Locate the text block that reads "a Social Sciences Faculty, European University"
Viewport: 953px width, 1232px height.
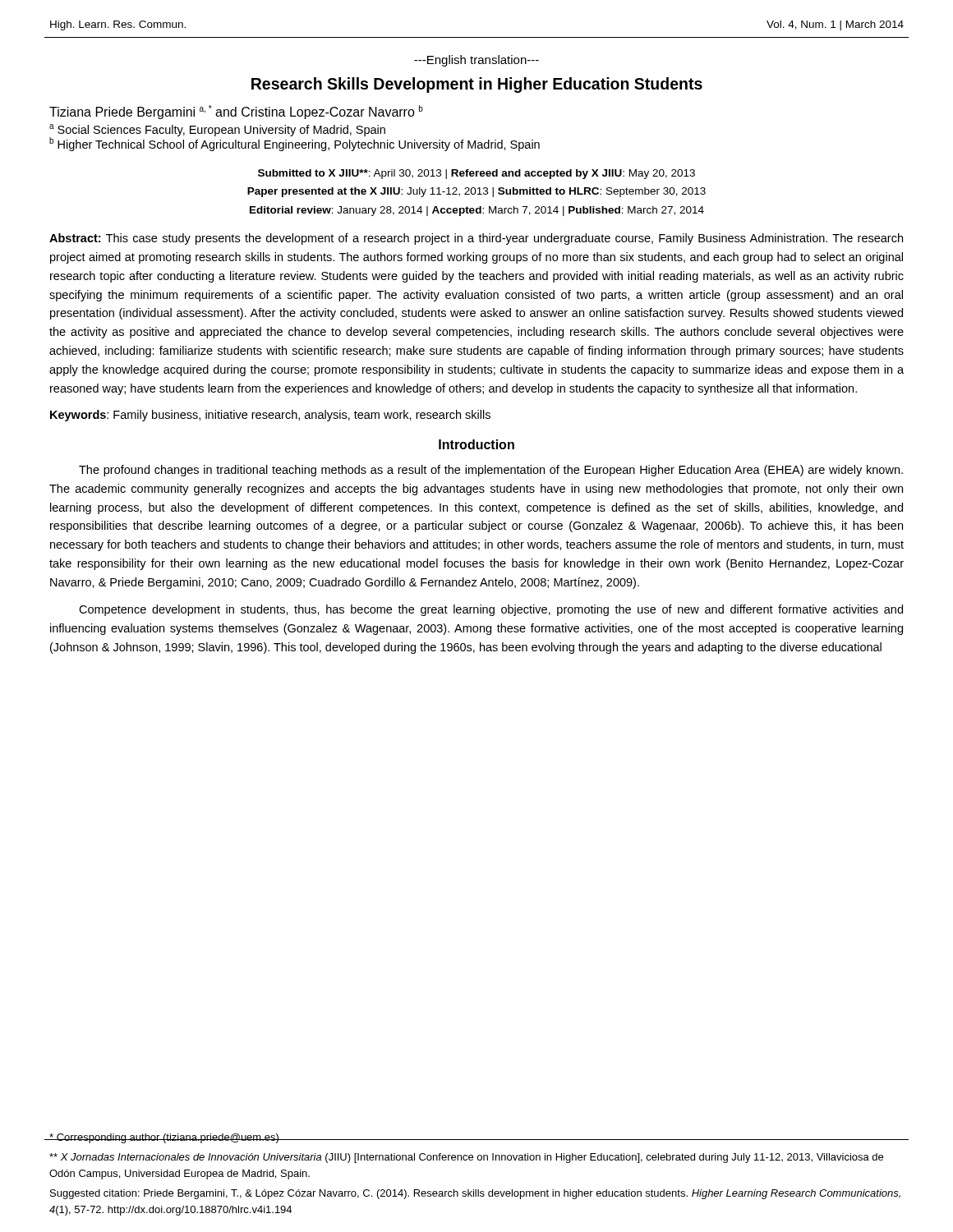click(218, 130)
